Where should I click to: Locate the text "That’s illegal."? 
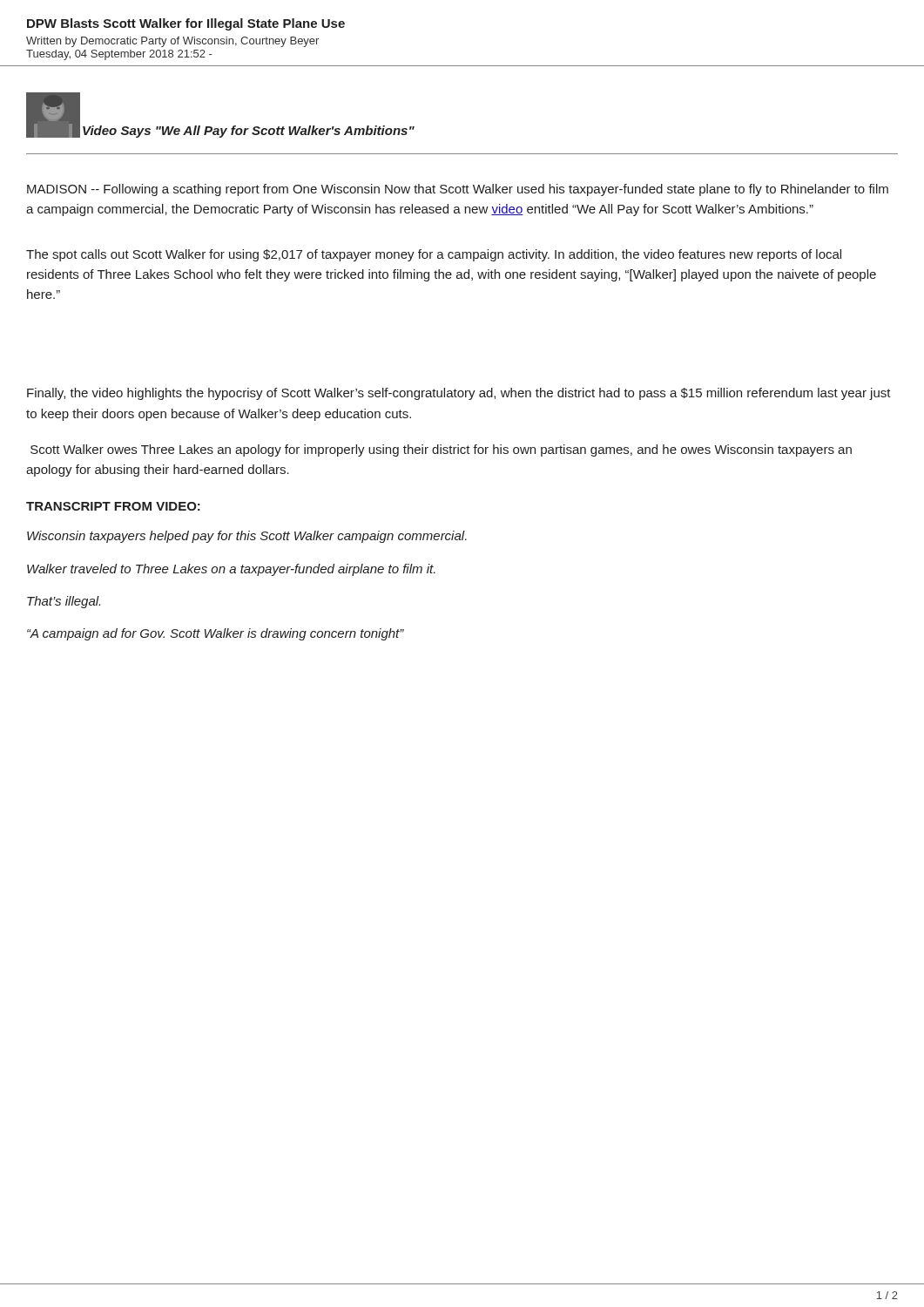coord(64,601)
